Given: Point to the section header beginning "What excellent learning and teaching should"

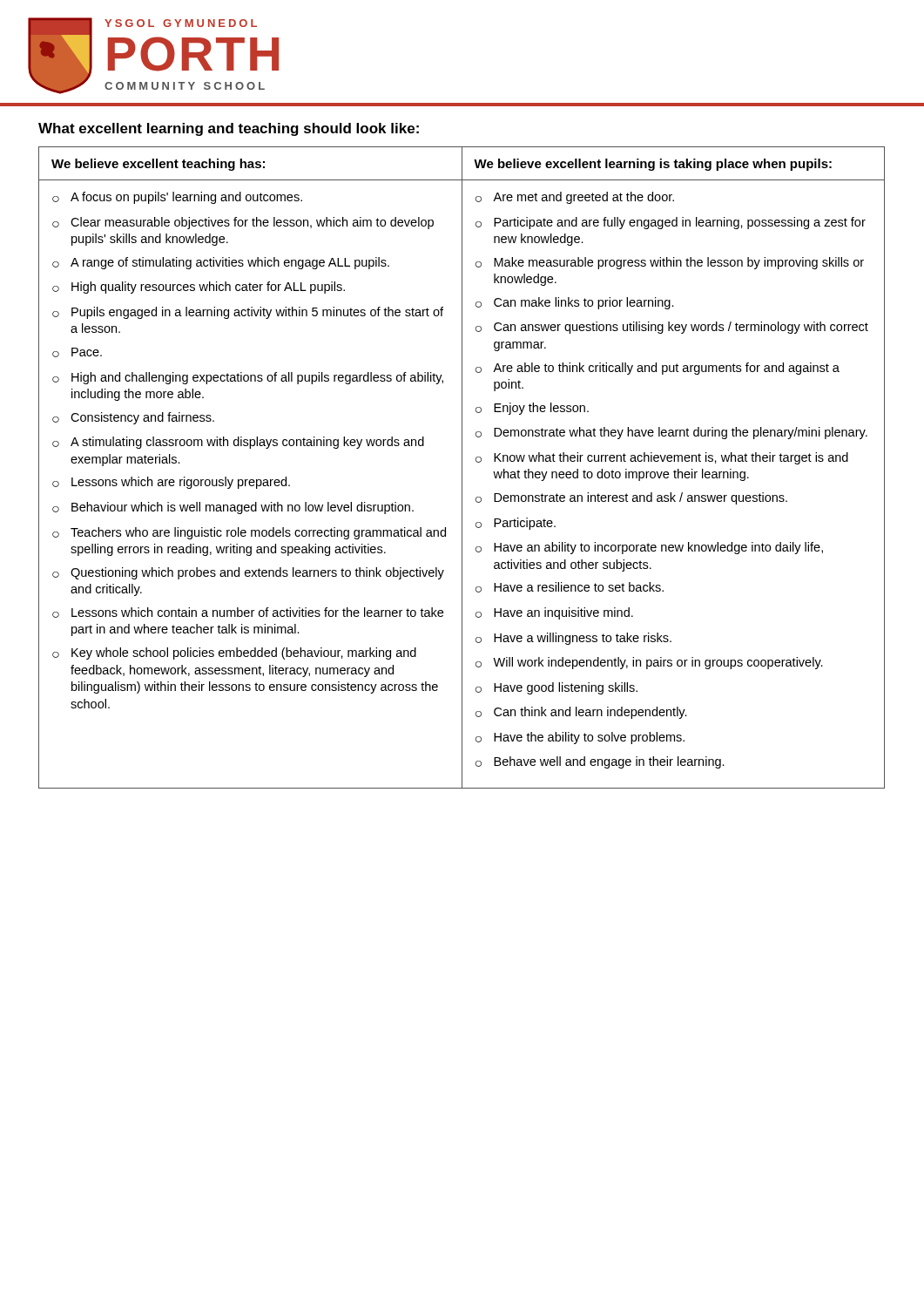Looking at the screenshot, I should [229, 129].
